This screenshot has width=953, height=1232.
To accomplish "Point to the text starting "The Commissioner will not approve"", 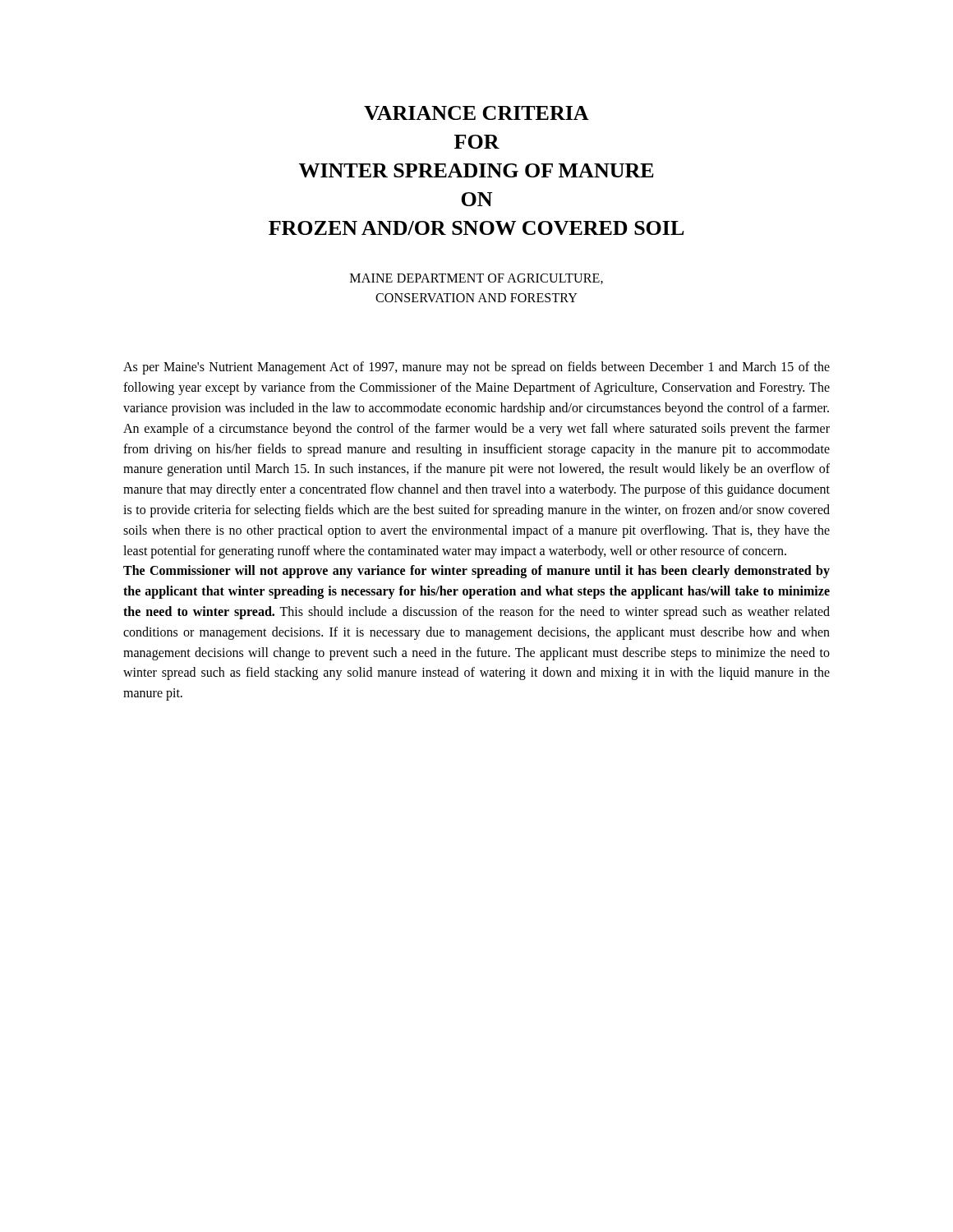I will click(476, 633).
